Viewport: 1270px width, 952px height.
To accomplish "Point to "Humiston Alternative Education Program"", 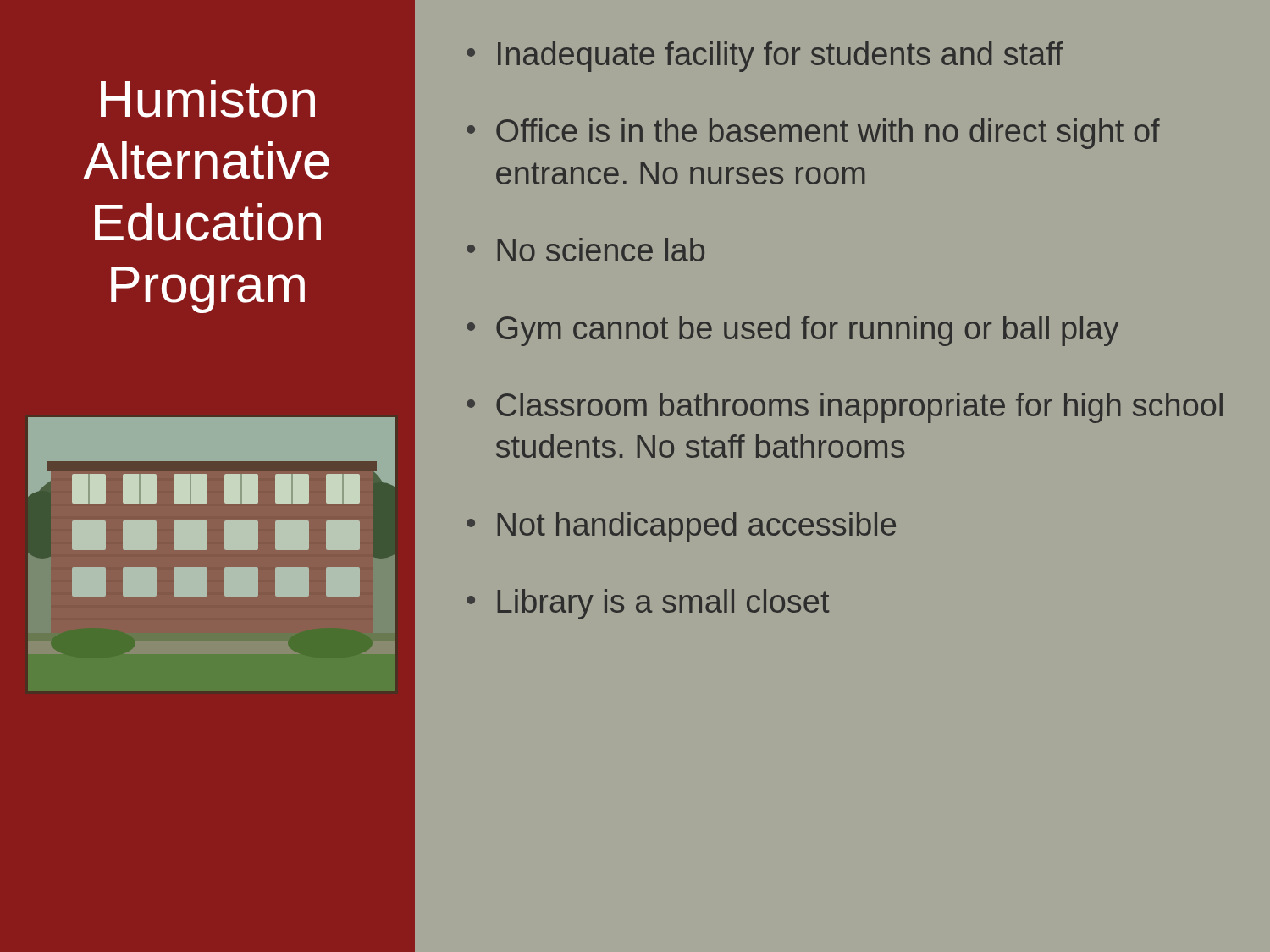I will [x=207, y=191].
